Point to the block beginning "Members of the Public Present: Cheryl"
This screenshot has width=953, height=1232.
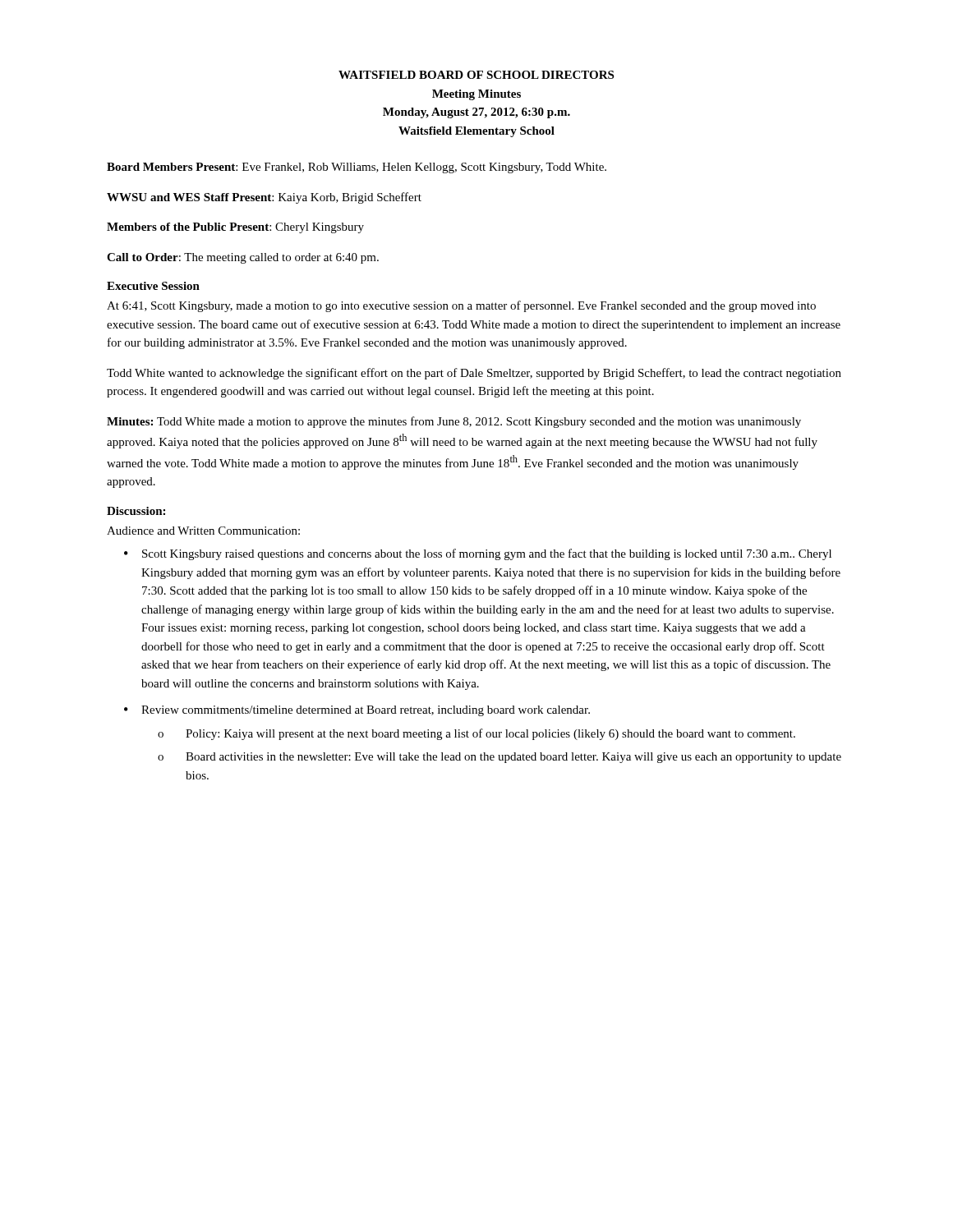[x=235, y=227]
